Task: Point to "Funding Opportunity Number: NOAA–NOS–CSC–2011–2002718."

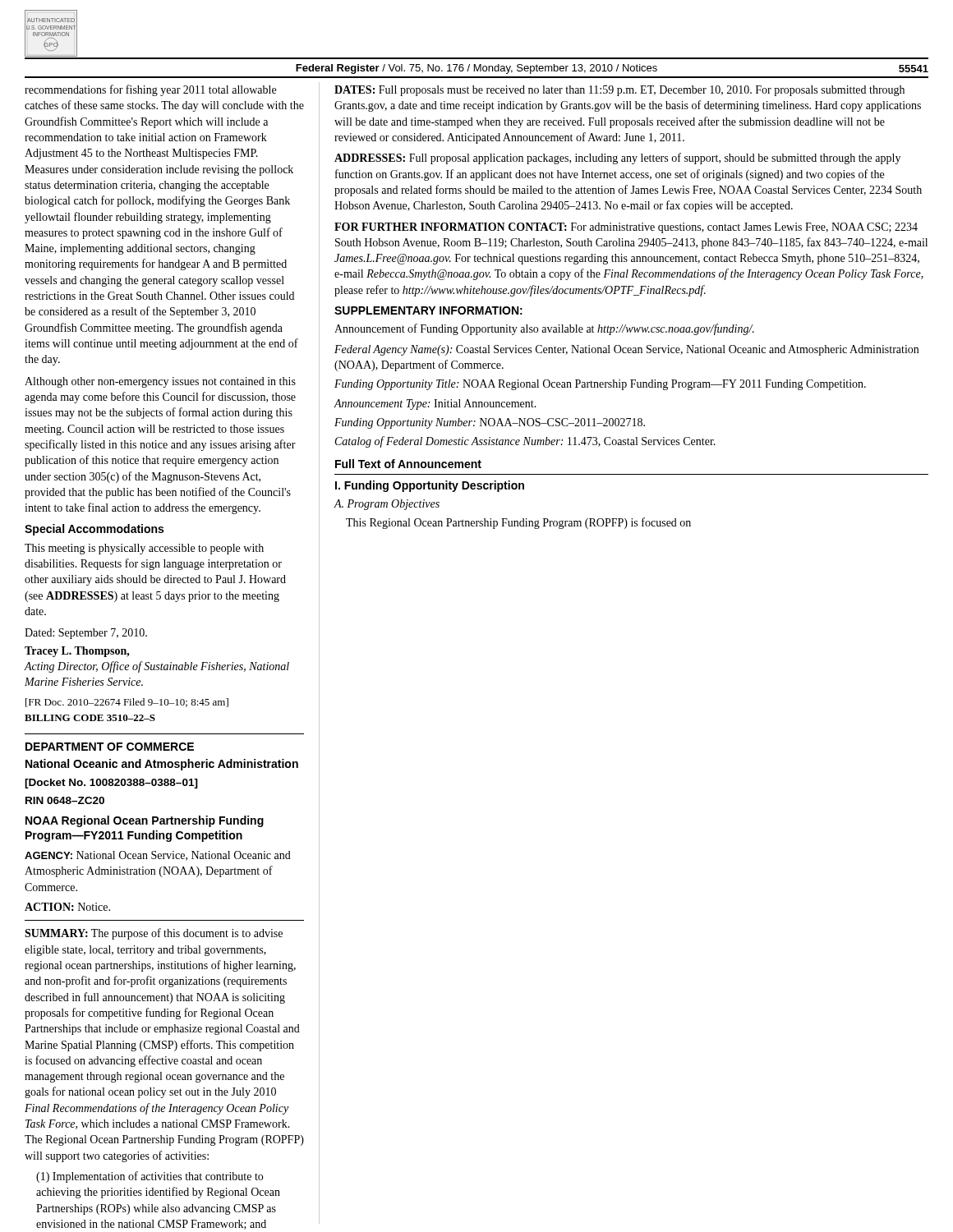Action: (x=490, y=423)
